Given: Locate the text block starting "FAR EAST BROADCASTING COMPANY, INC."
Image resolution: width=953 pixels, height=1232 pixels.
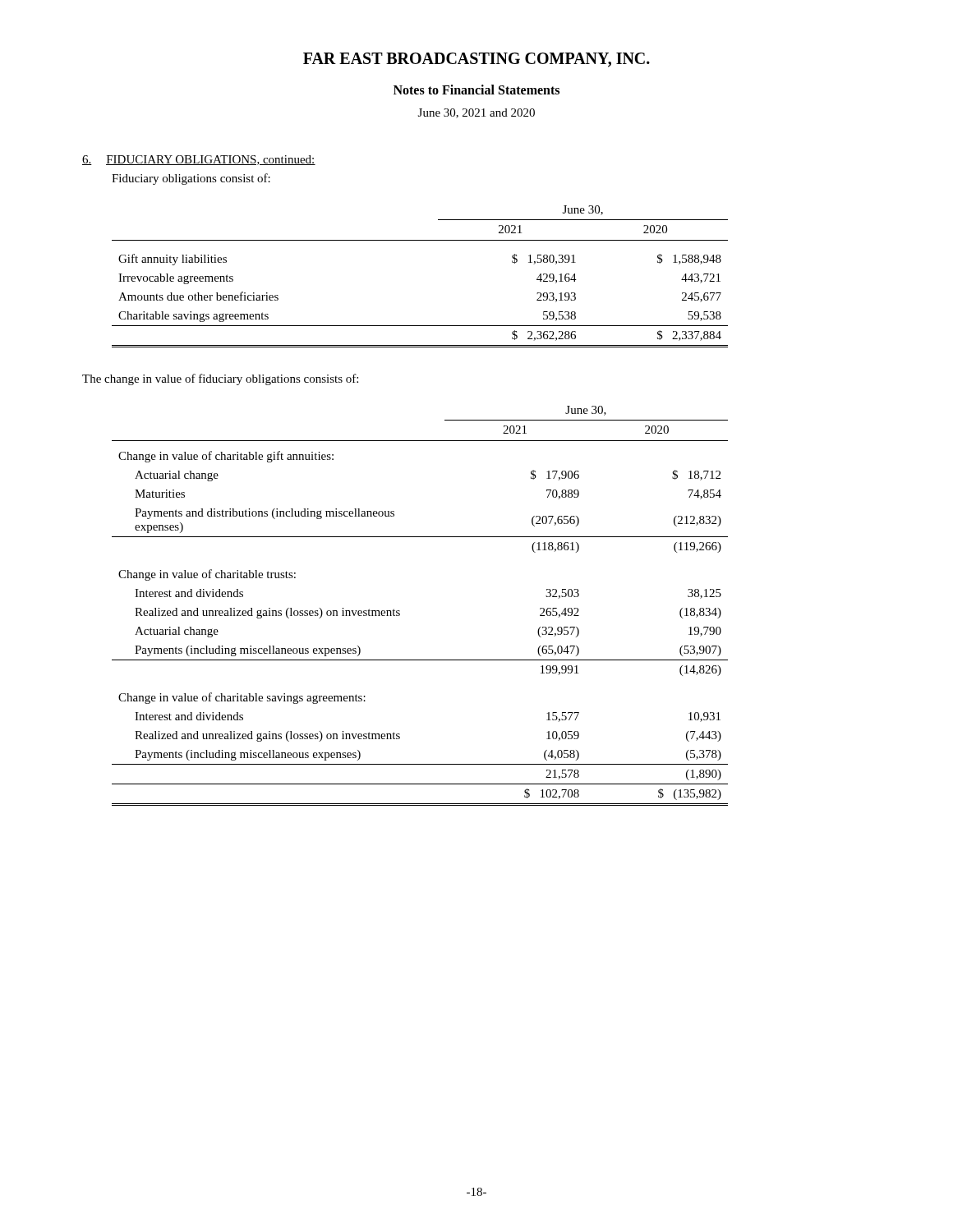Looking at the screenshot, I should click(476, 58).
